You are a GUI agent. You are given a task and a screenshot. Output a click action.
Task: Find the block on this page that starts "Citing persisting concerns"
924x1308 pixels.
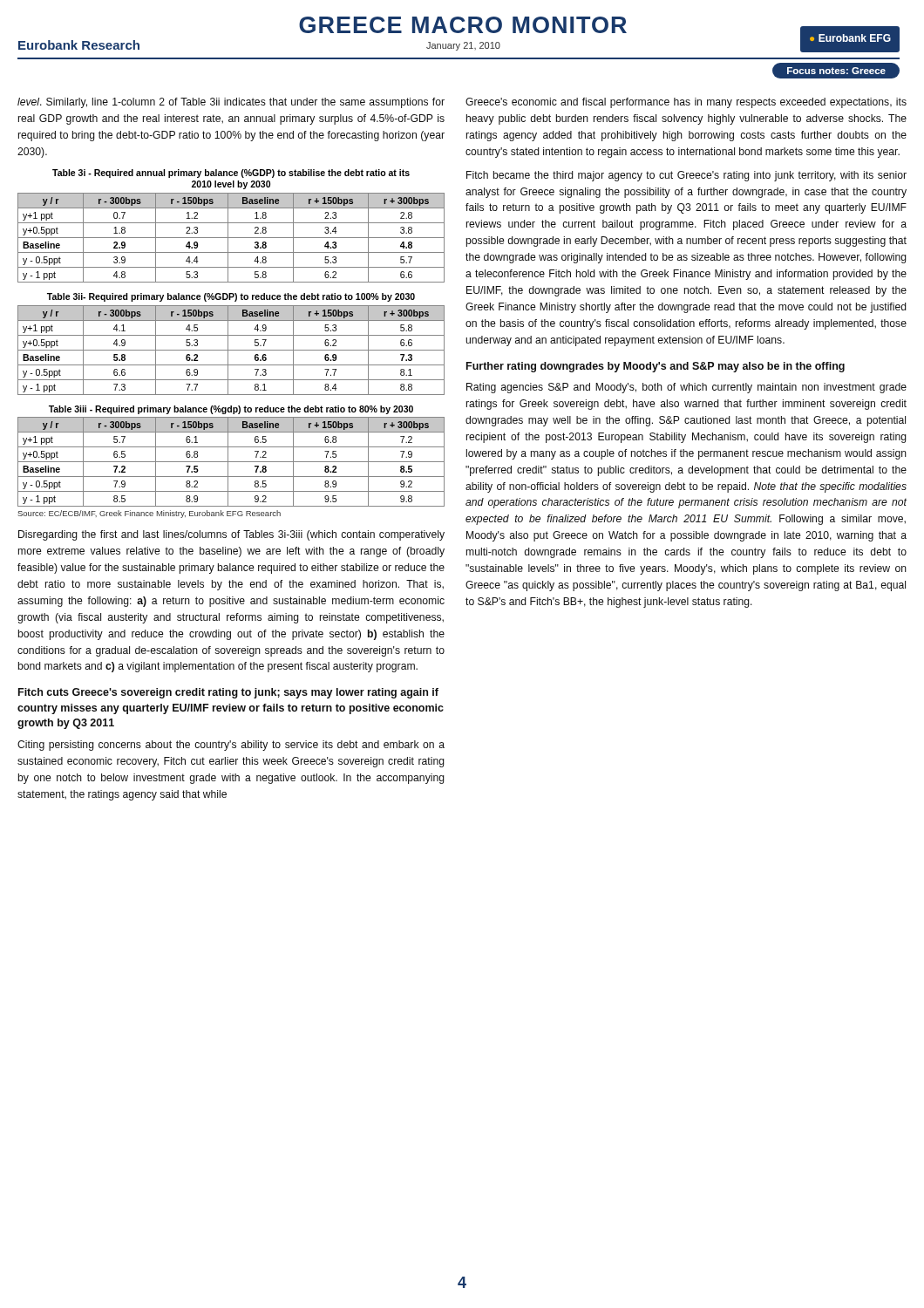pyautogui.click(x=231, y=769)
